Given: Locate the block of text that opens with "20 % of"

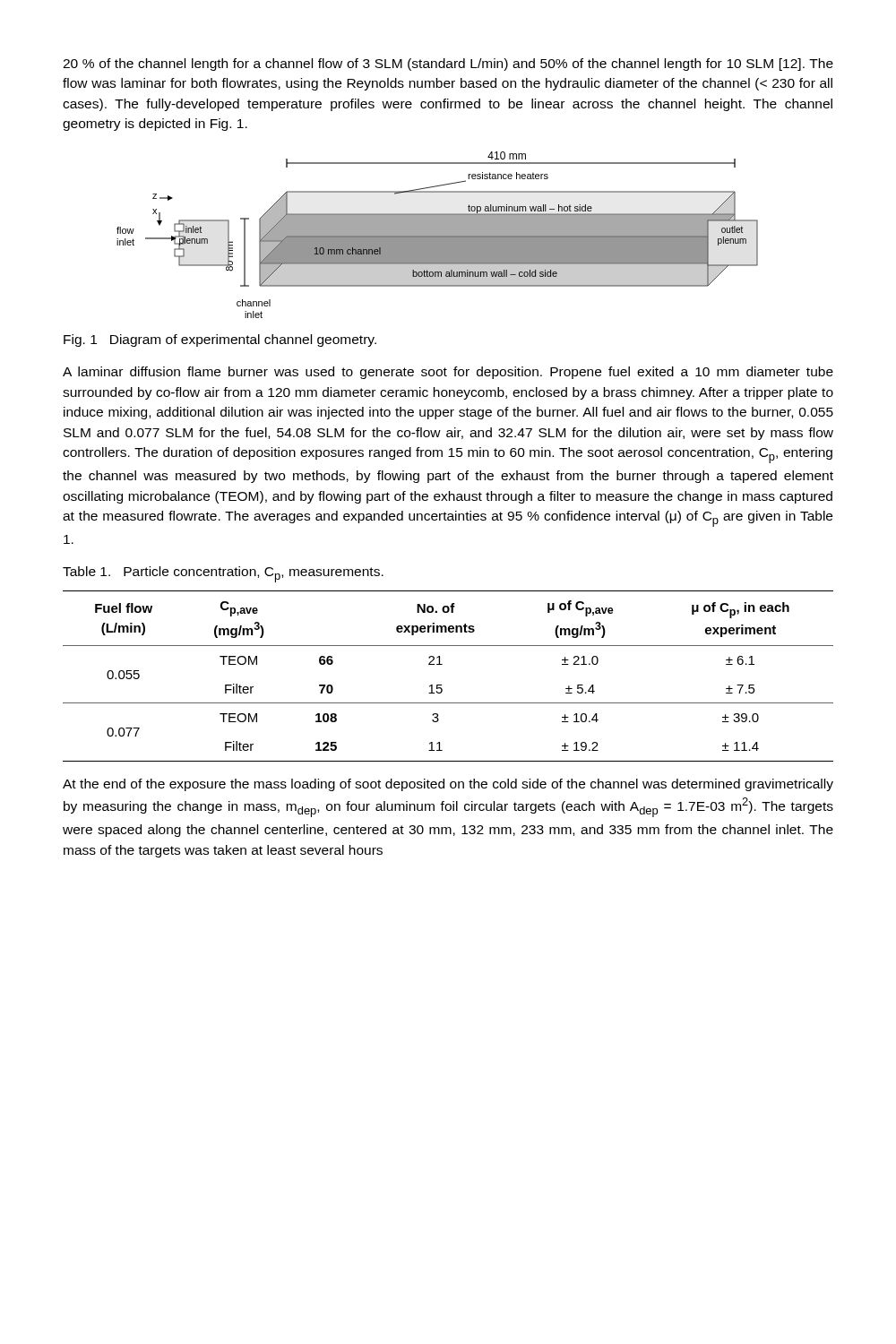Looking at the screenshot, I should coord(448,93).
